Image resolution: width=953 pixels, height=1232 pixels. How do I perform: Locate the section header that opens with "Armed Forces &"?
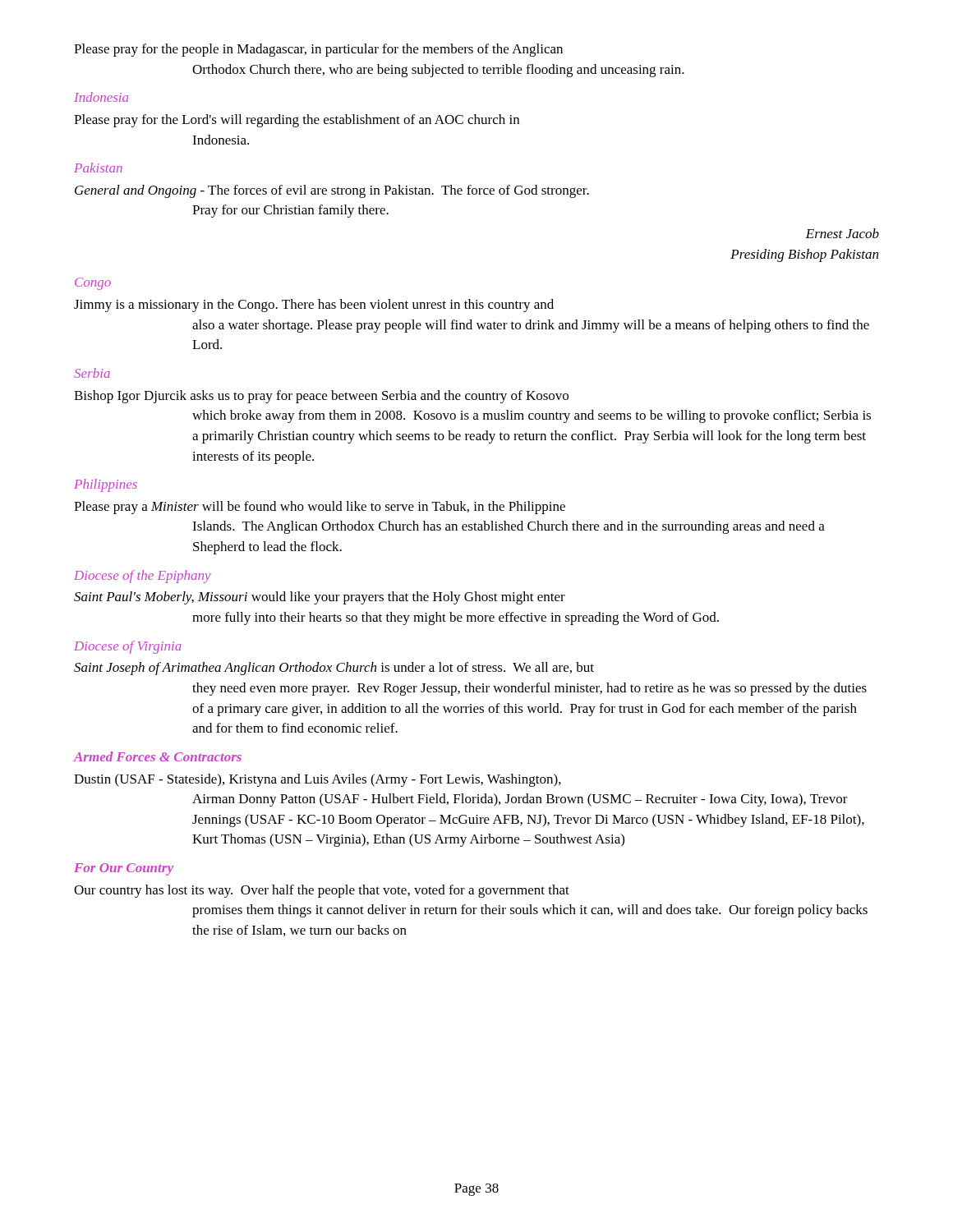pos(158,756)
